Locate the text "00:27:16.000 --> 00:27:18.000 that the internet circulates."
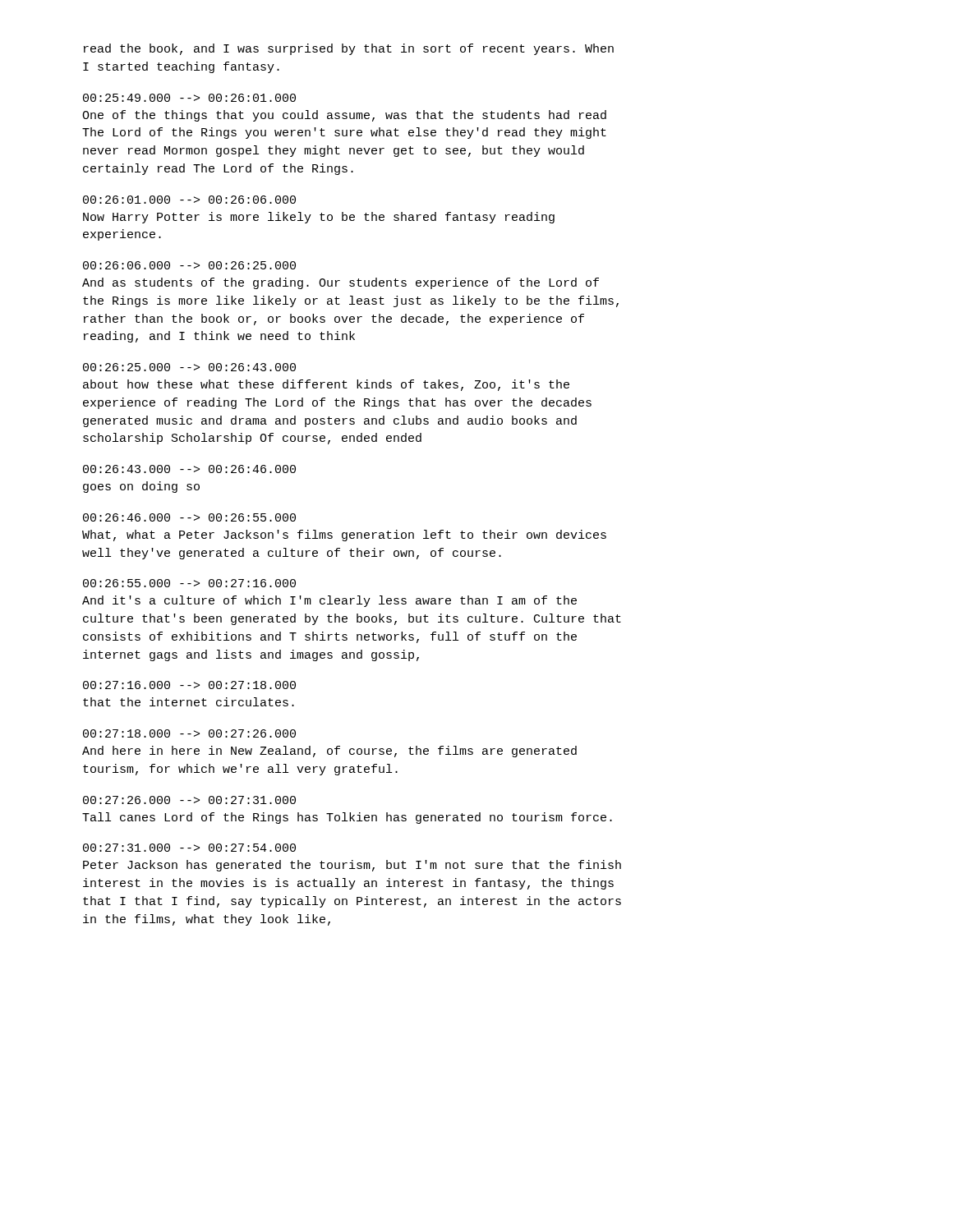Viewport: 953px width, 1232px height. tap(189, 685)
